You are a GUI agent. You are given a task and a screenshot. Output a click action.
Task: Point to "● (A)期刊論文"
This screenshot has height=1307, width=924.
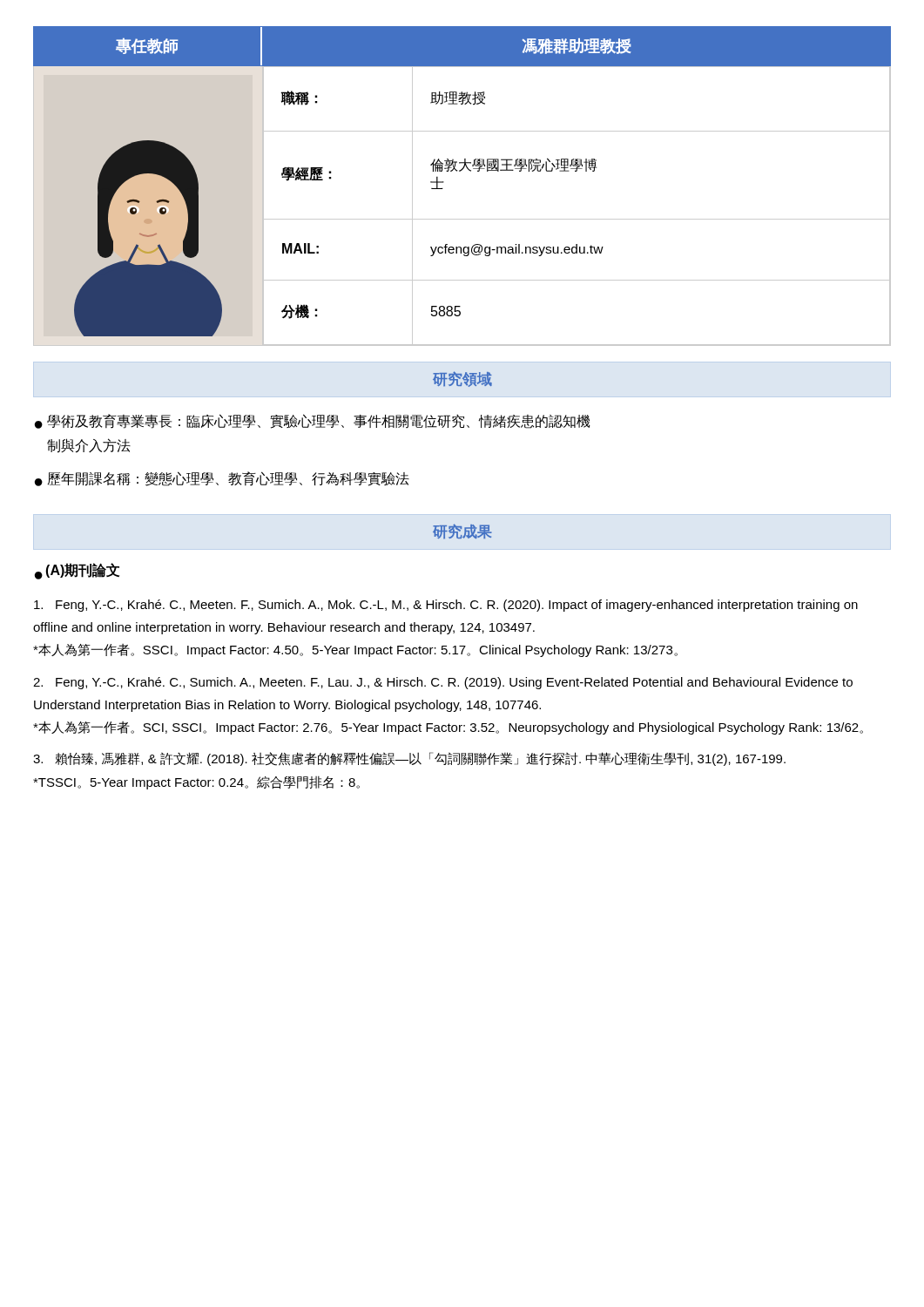(x=77, y=574)
